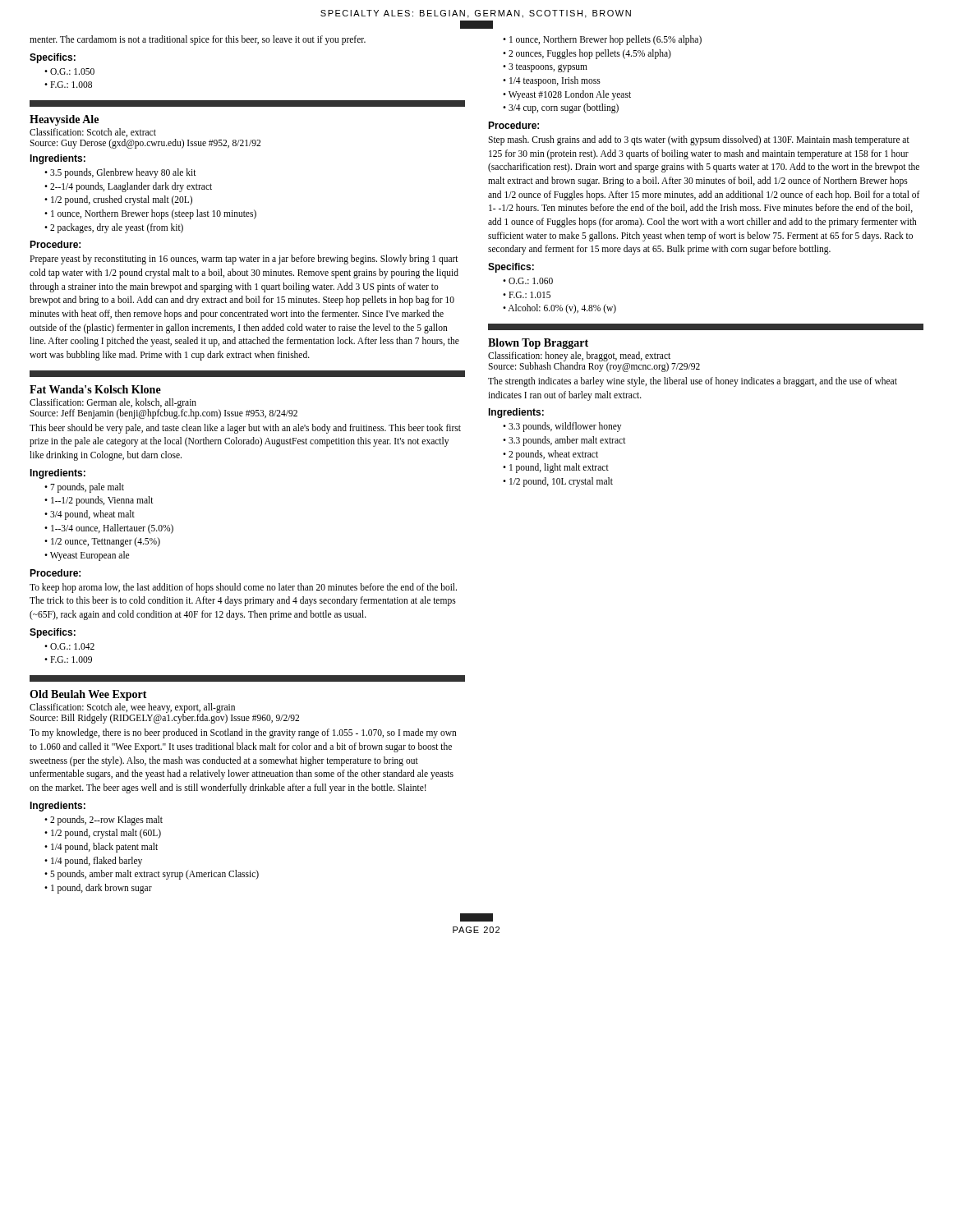The image size is (953, 1232).
Task: Select the region starting "3.3 pounds, wildflower honey"
Action: click(x=565, y=427)
